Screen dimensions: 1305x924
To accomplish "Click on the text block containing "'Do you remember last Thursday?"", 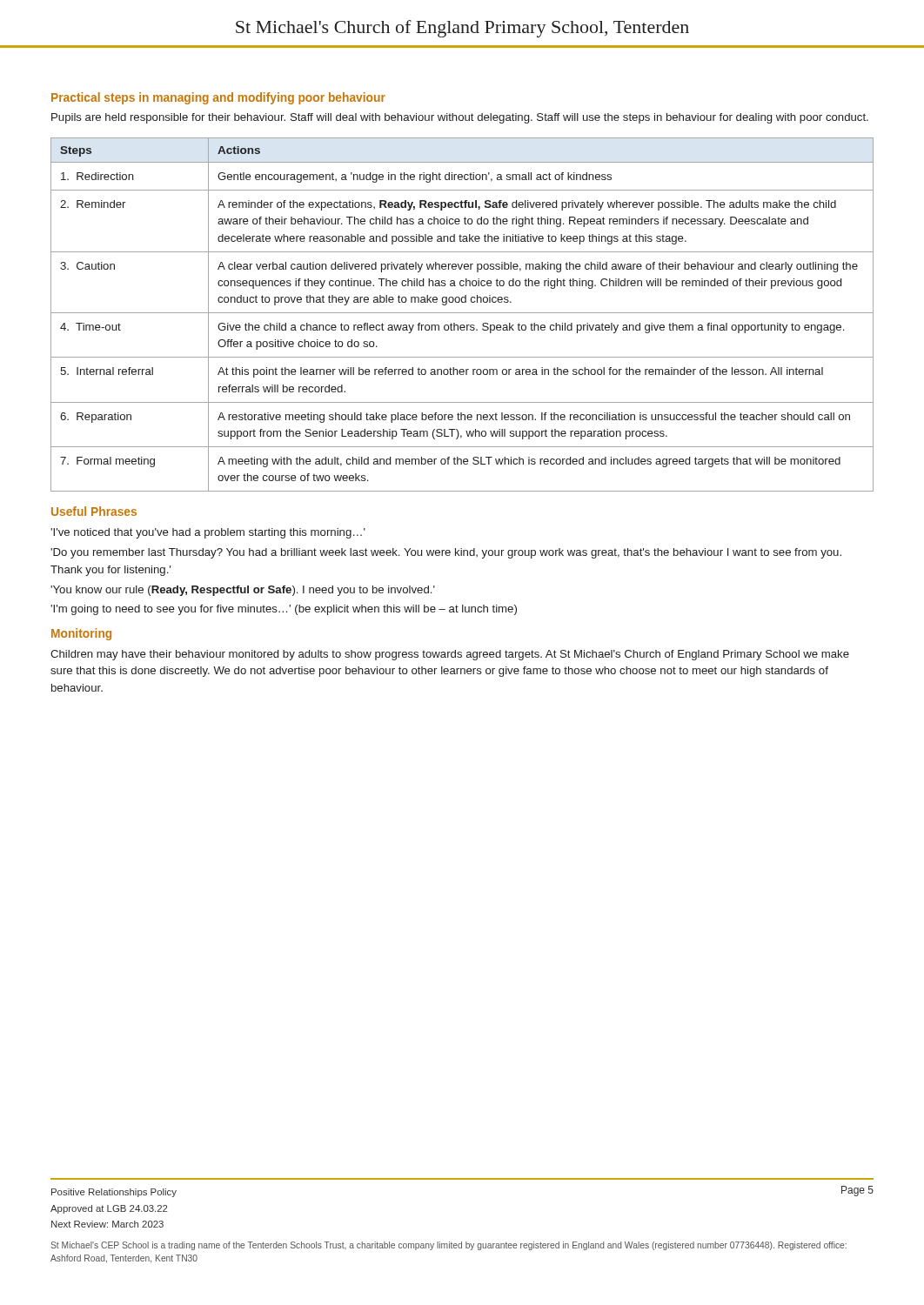I will click(x=446, y=561).
